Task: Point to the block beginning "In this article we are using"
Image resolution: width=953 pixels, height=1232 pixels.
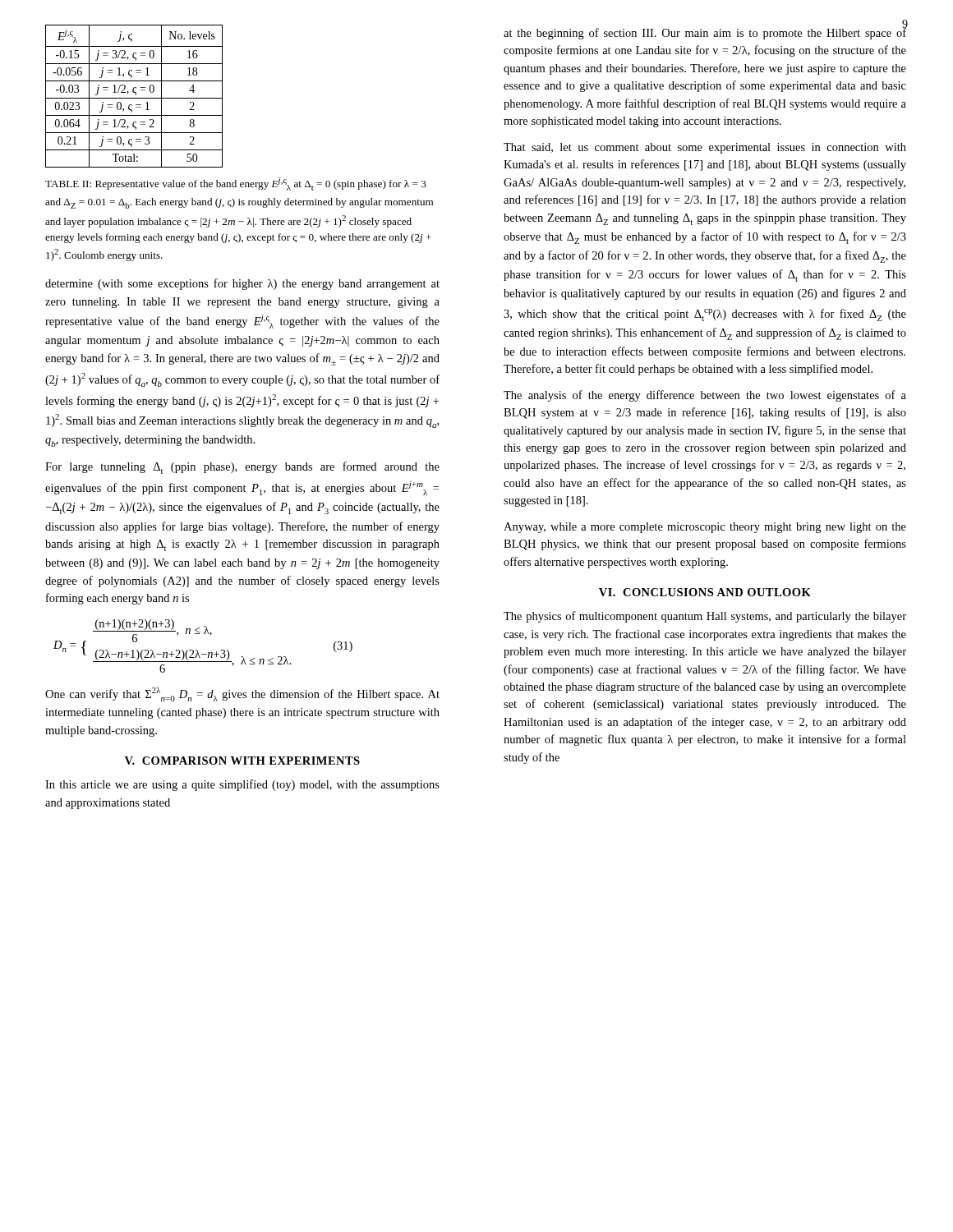Action: tap(242, 794)
